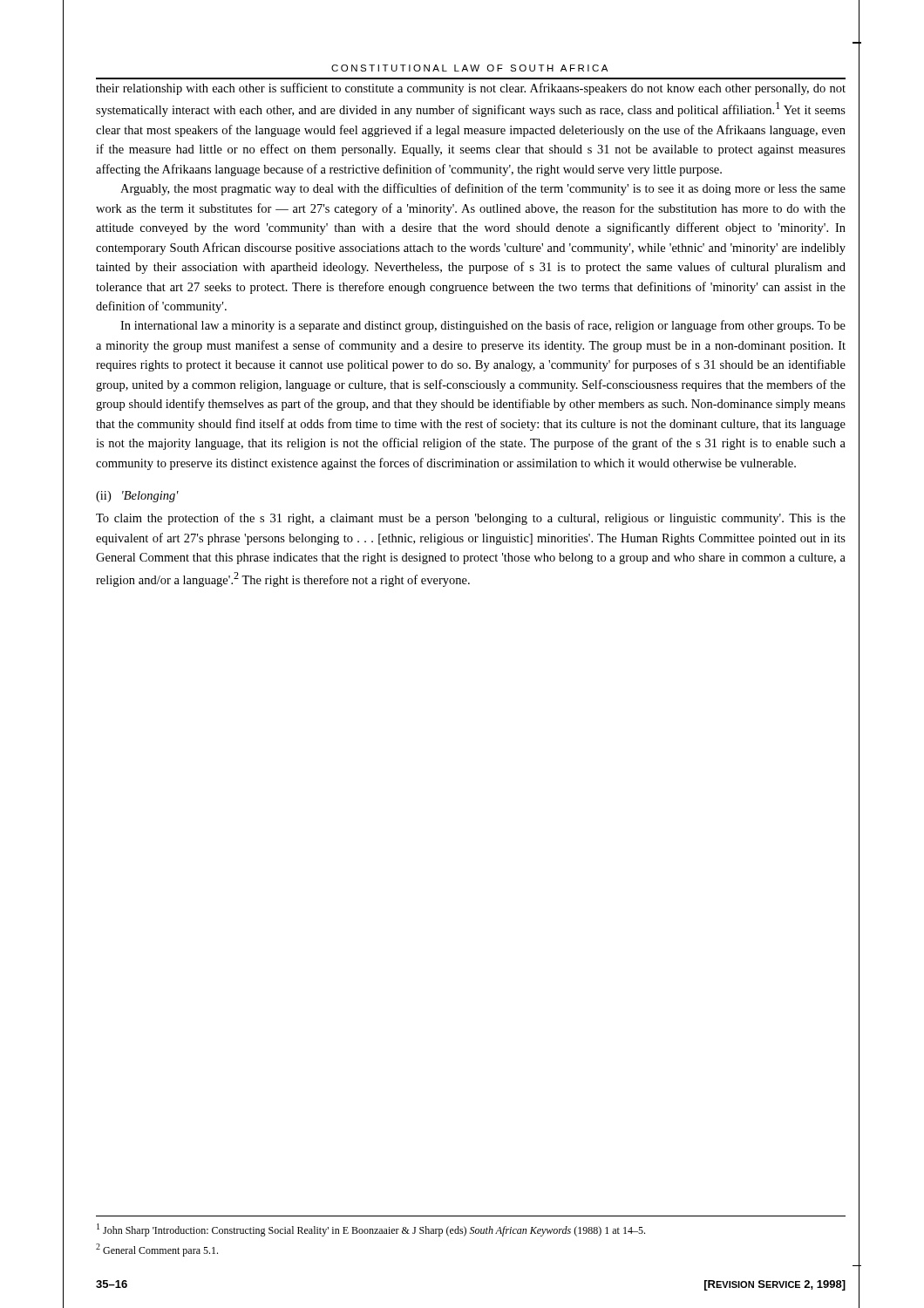
Task: Find the passage starting "(ii) 'Belonging'"
Action: (x=137, y=497)
